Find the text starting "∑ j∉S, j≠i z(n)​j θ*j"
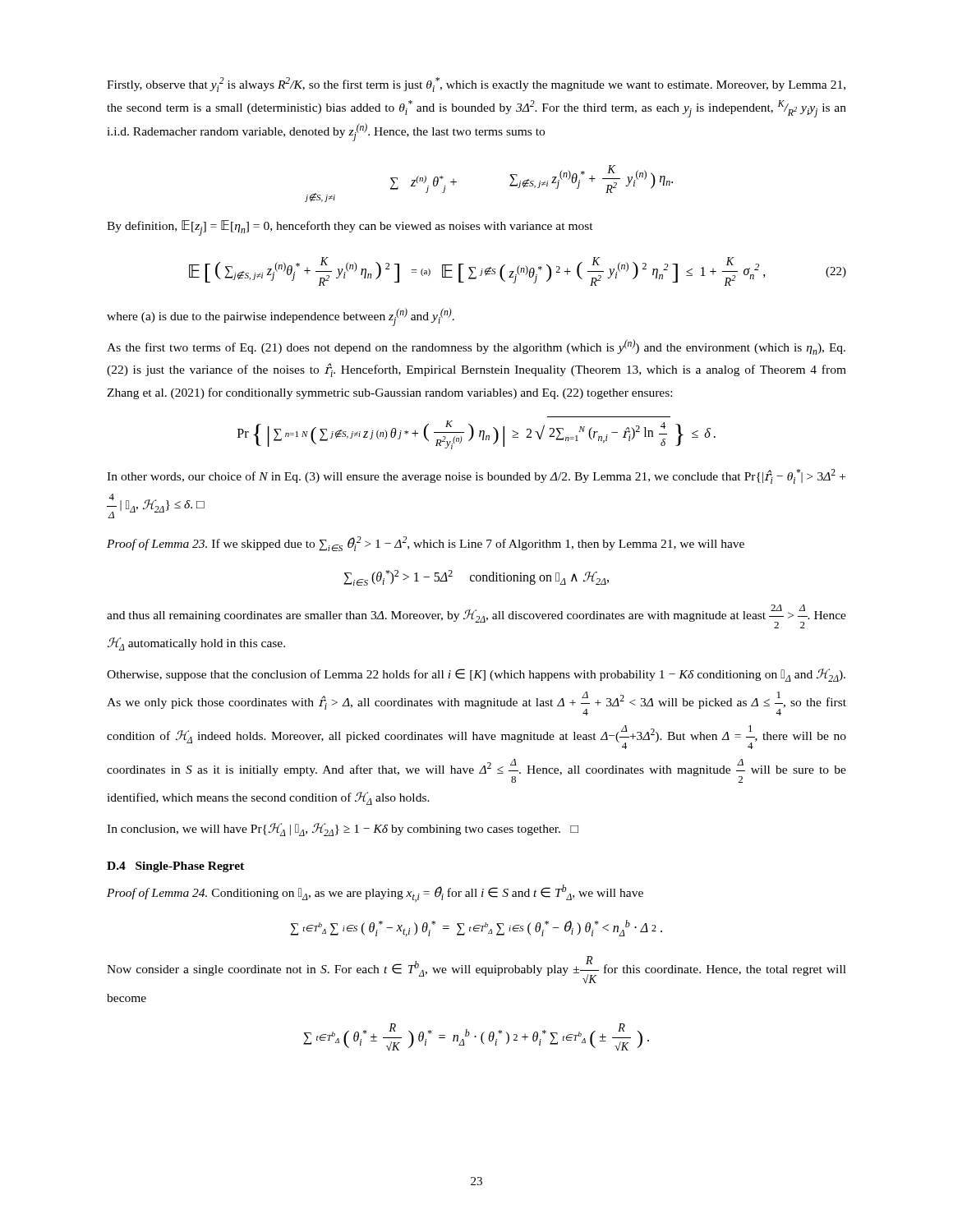This screenshot has width=953, height=1232. 476,180
